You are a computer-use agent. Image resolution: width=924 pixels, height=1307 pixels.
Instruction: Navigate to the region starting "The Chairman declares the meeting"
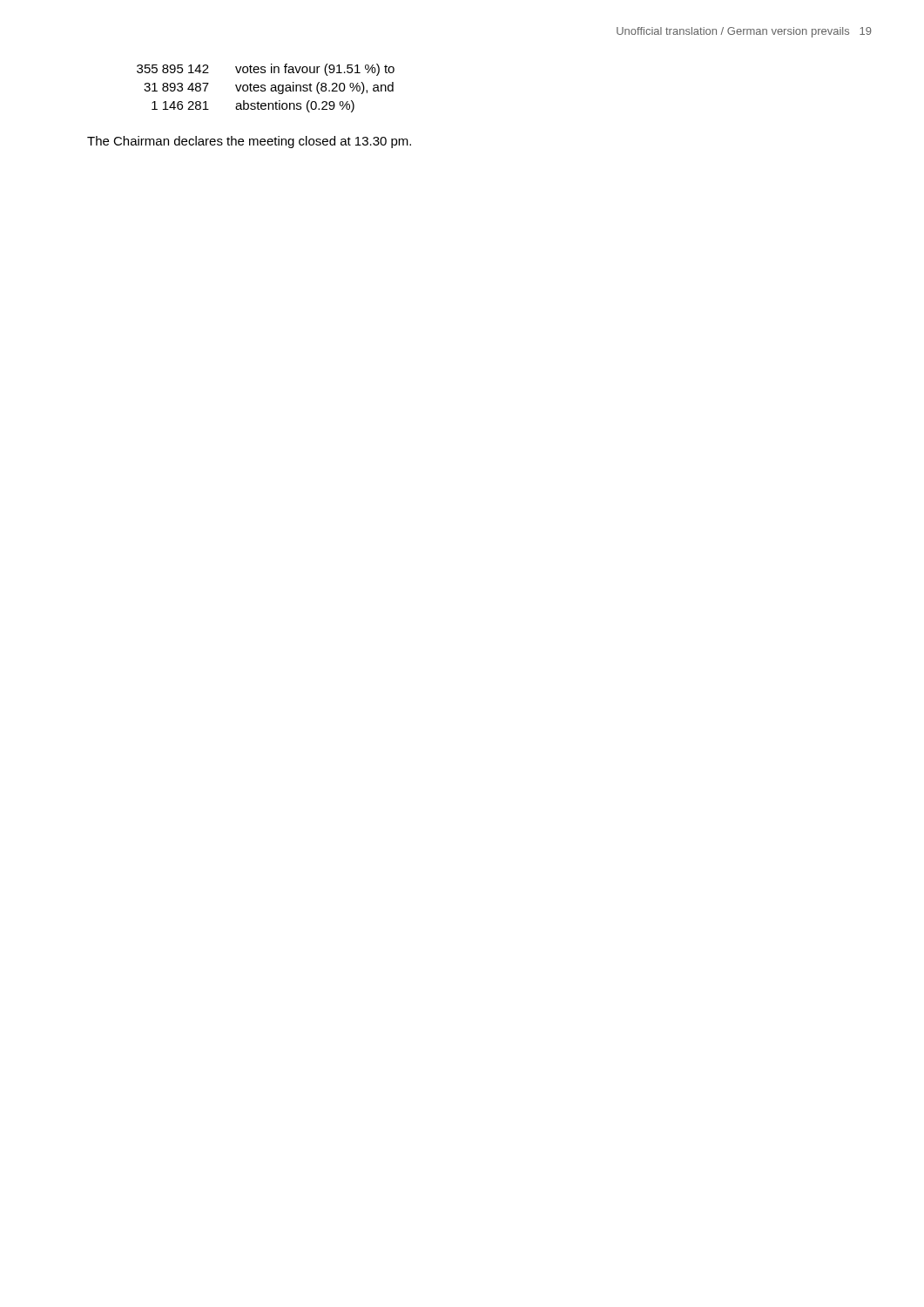pyautogui.click(x=250, y=141)
